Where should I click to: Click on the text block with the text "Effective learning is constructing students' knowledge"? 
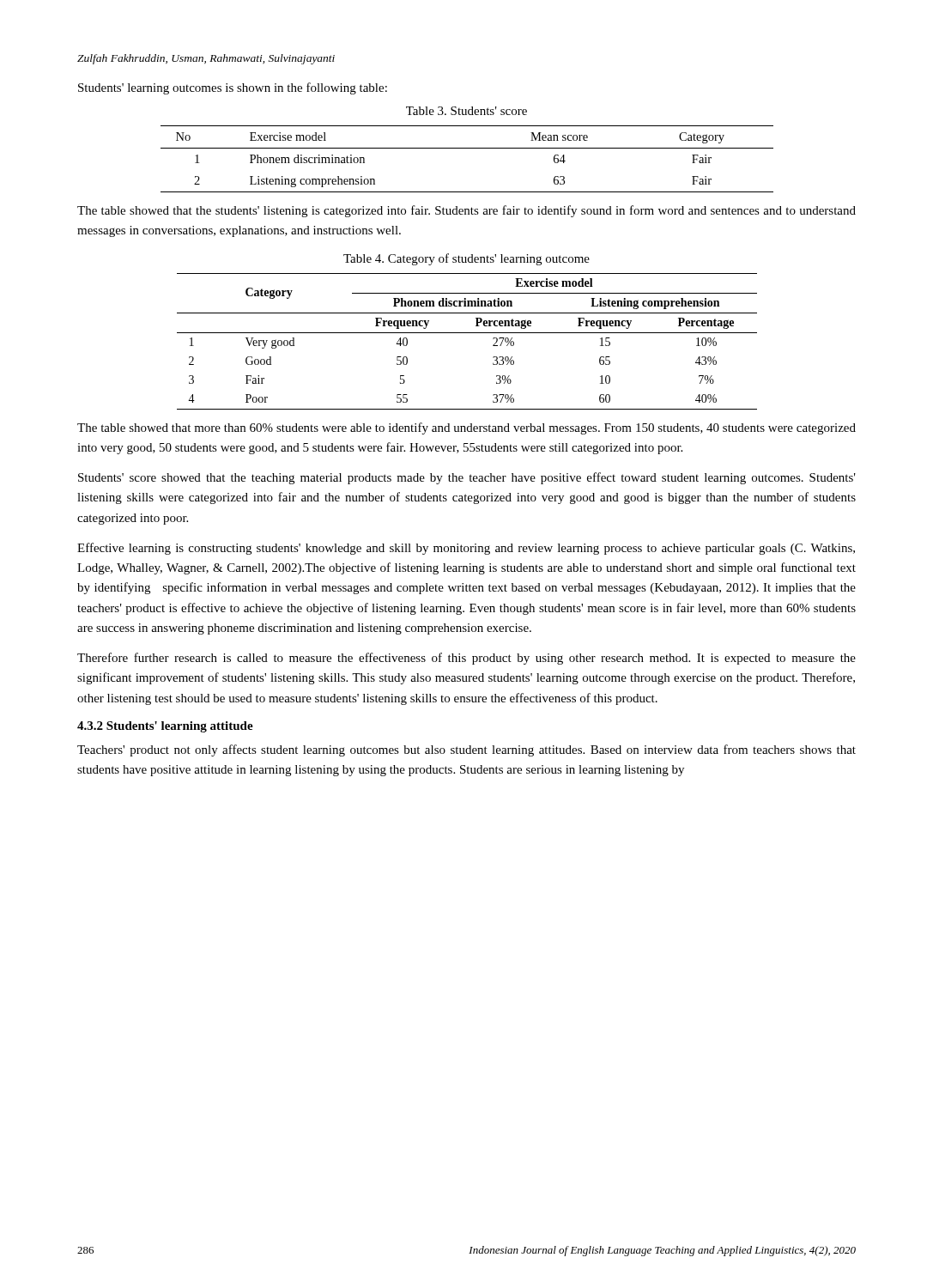point(466,588)
